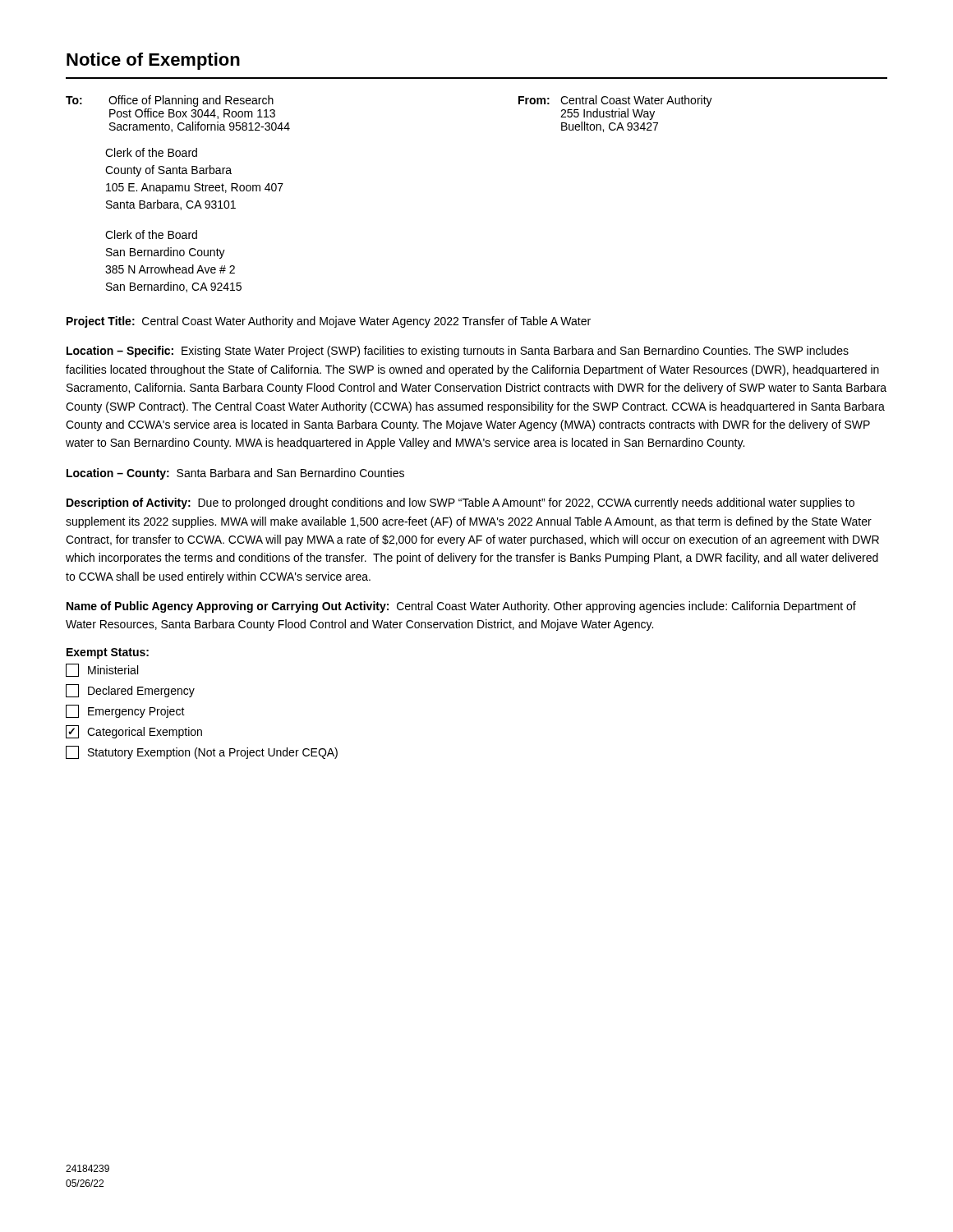953x1232 pixels.
Task: Locate the element starting "Emergency Project"
Action: pos(125,711)
